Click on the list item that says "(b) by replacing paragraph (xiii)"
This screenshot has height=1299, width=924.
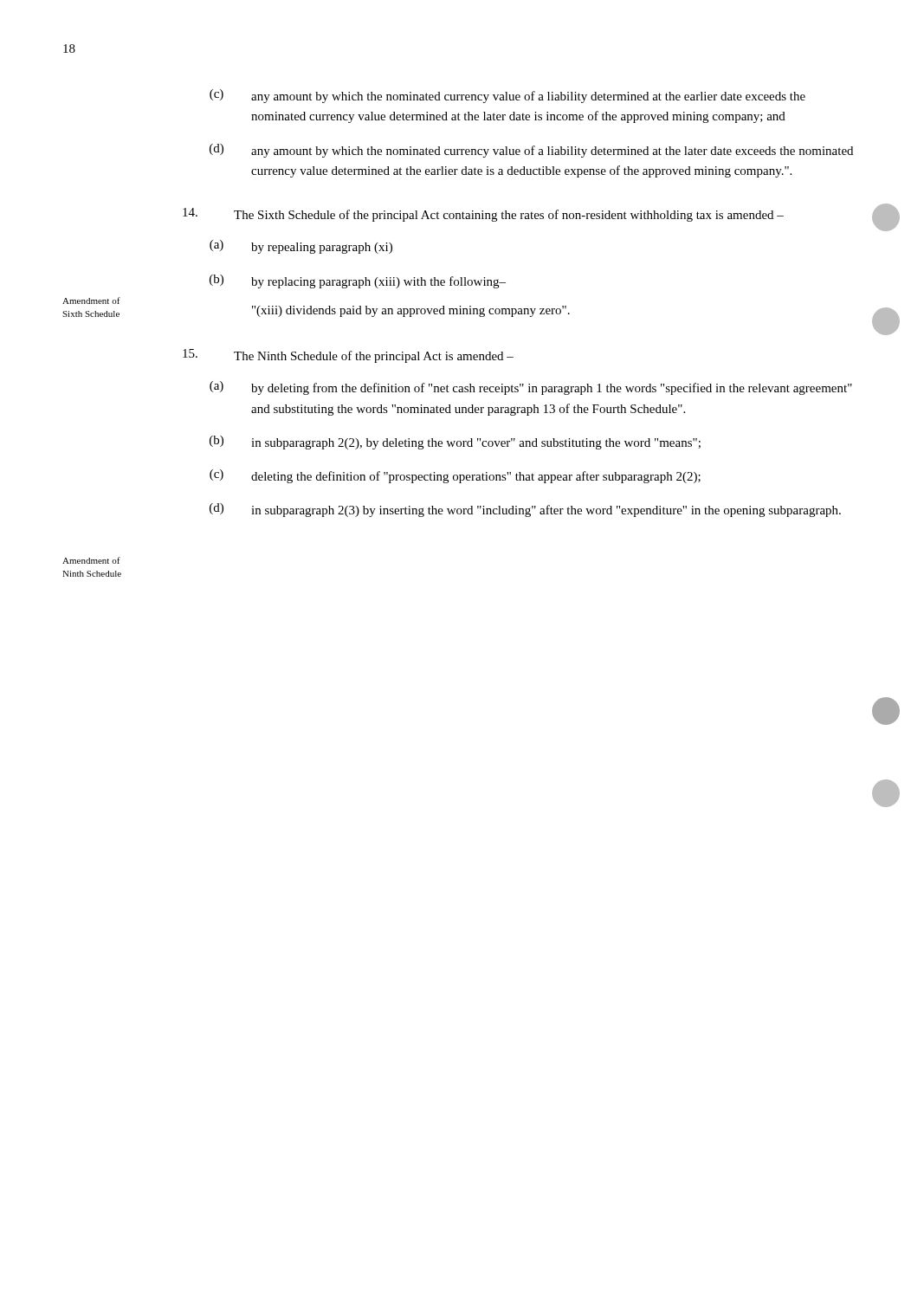coord(358,281)
